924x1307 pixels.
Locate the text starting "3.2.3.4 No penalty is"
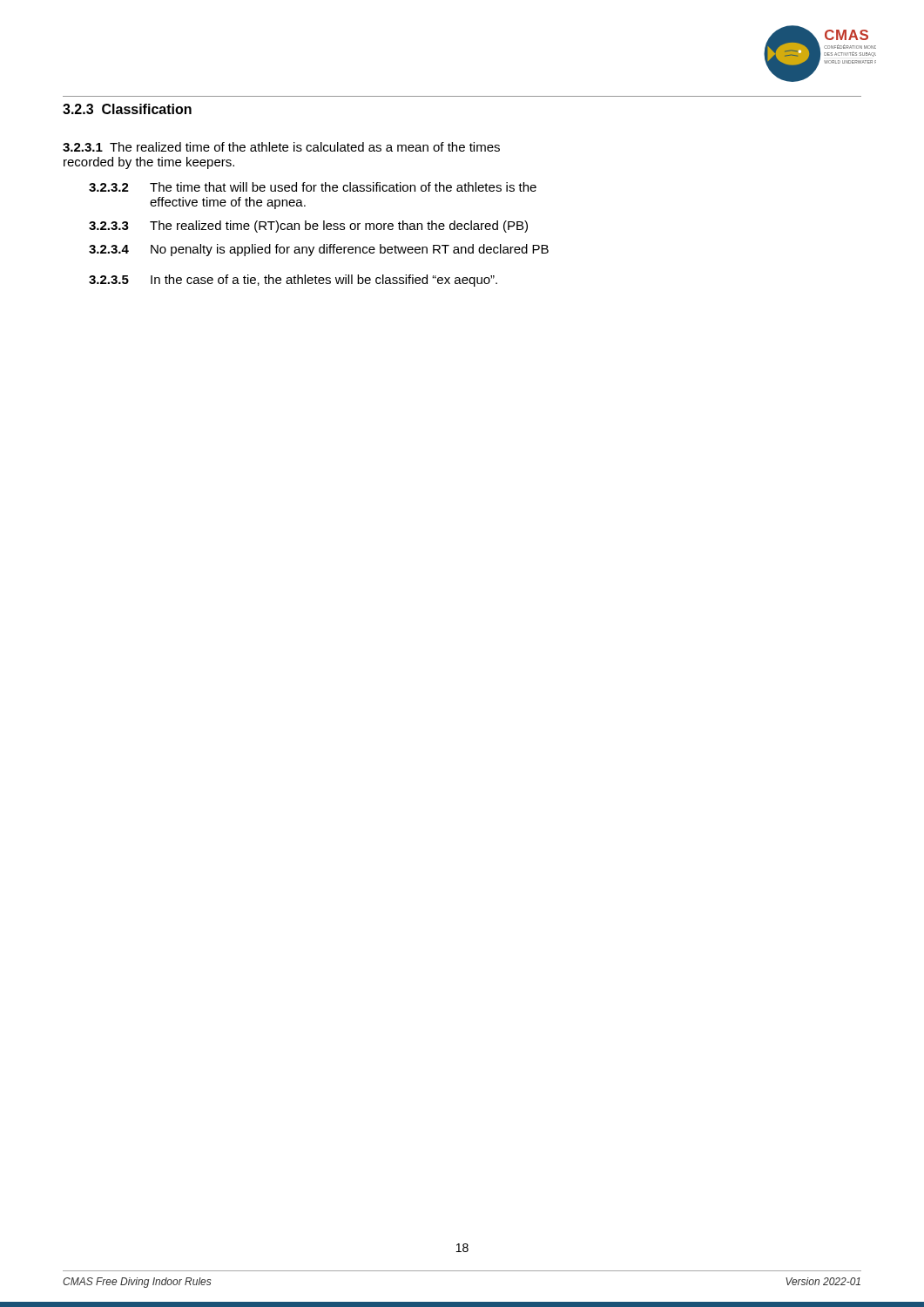(x=475, y=249)
